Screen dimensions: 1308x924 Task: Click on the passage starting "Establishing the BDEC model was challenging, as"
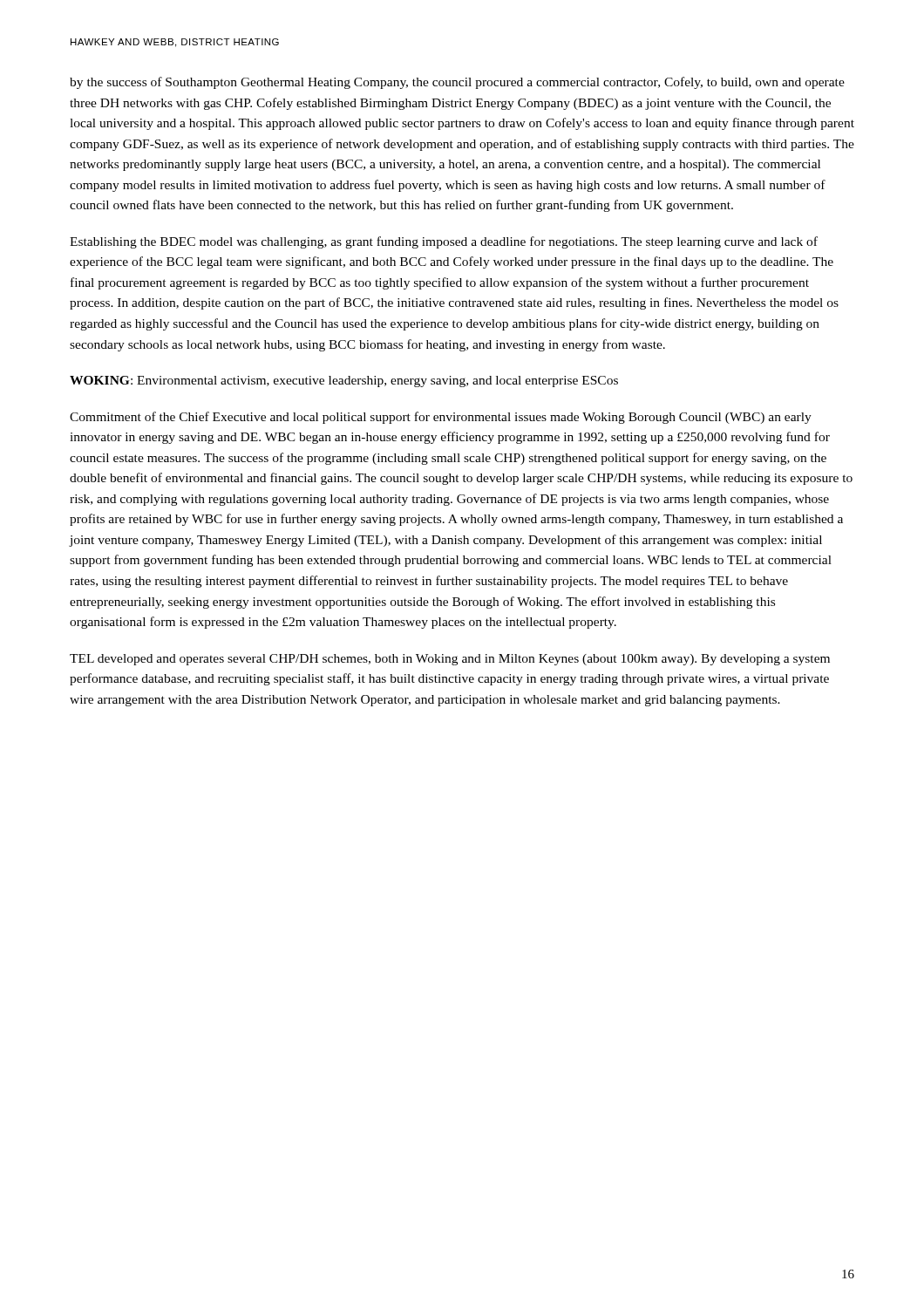[454, 292]
